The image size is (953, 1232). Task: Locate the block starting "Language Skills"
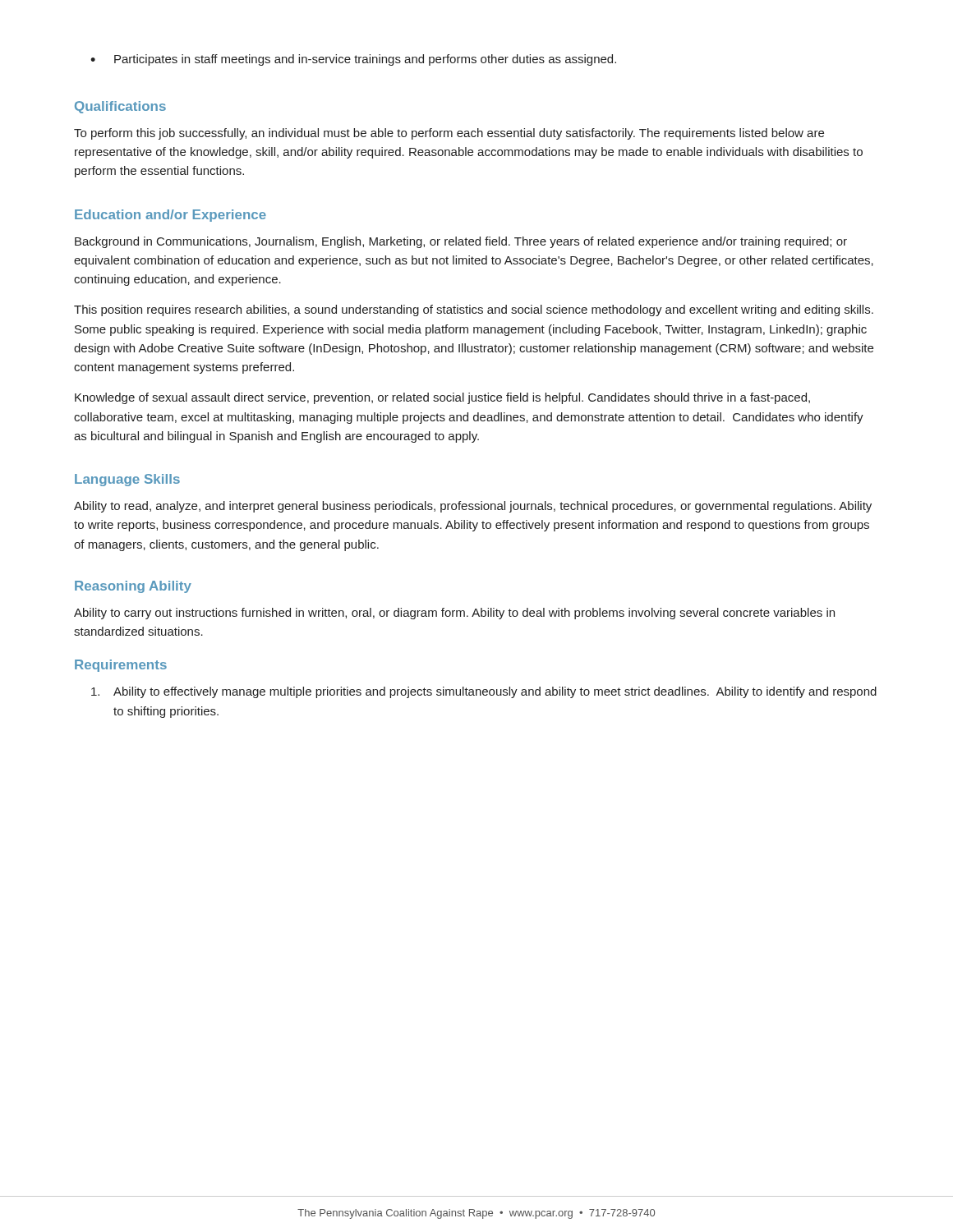coord(127,480)
